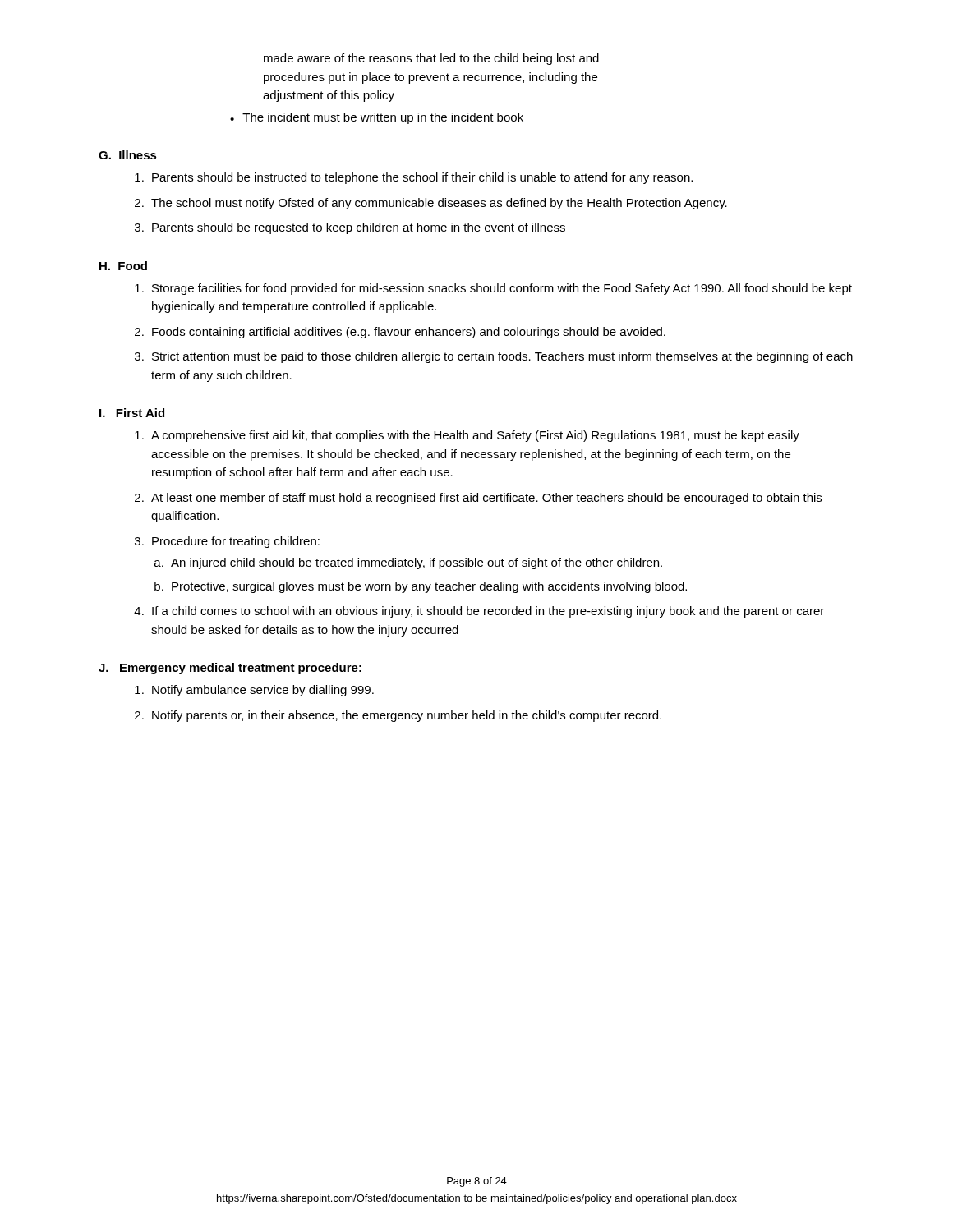Image resolution: width=953 pixels, height=1232 pixels.
Task: Point to the block beginning "Storage facilities for"
Action: 502,297
